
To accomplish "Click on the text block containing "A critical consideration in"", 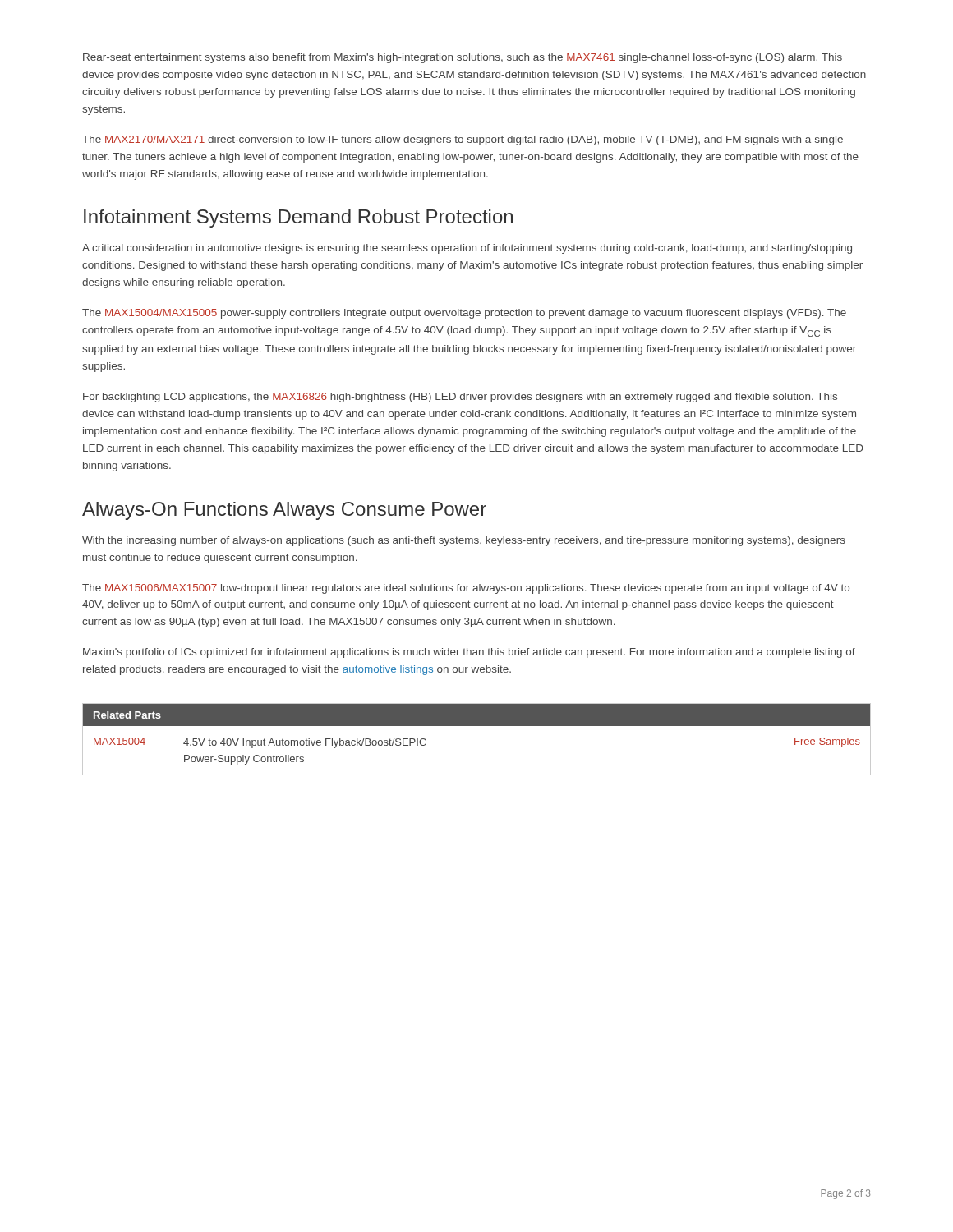I will [476, 266].
